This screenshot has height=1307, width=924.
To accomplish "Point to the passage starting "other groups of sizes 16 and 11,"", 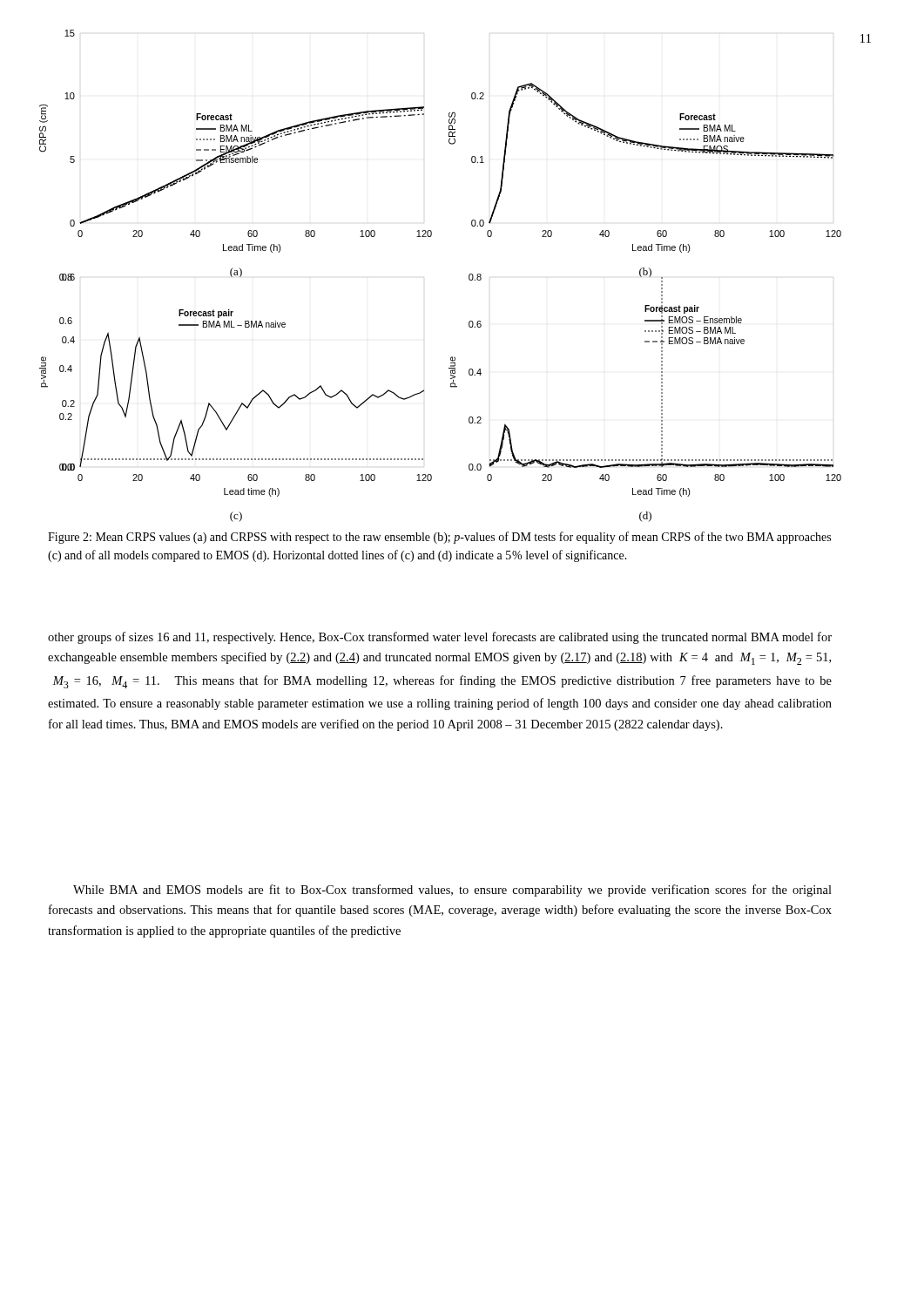I will (440, 680).
